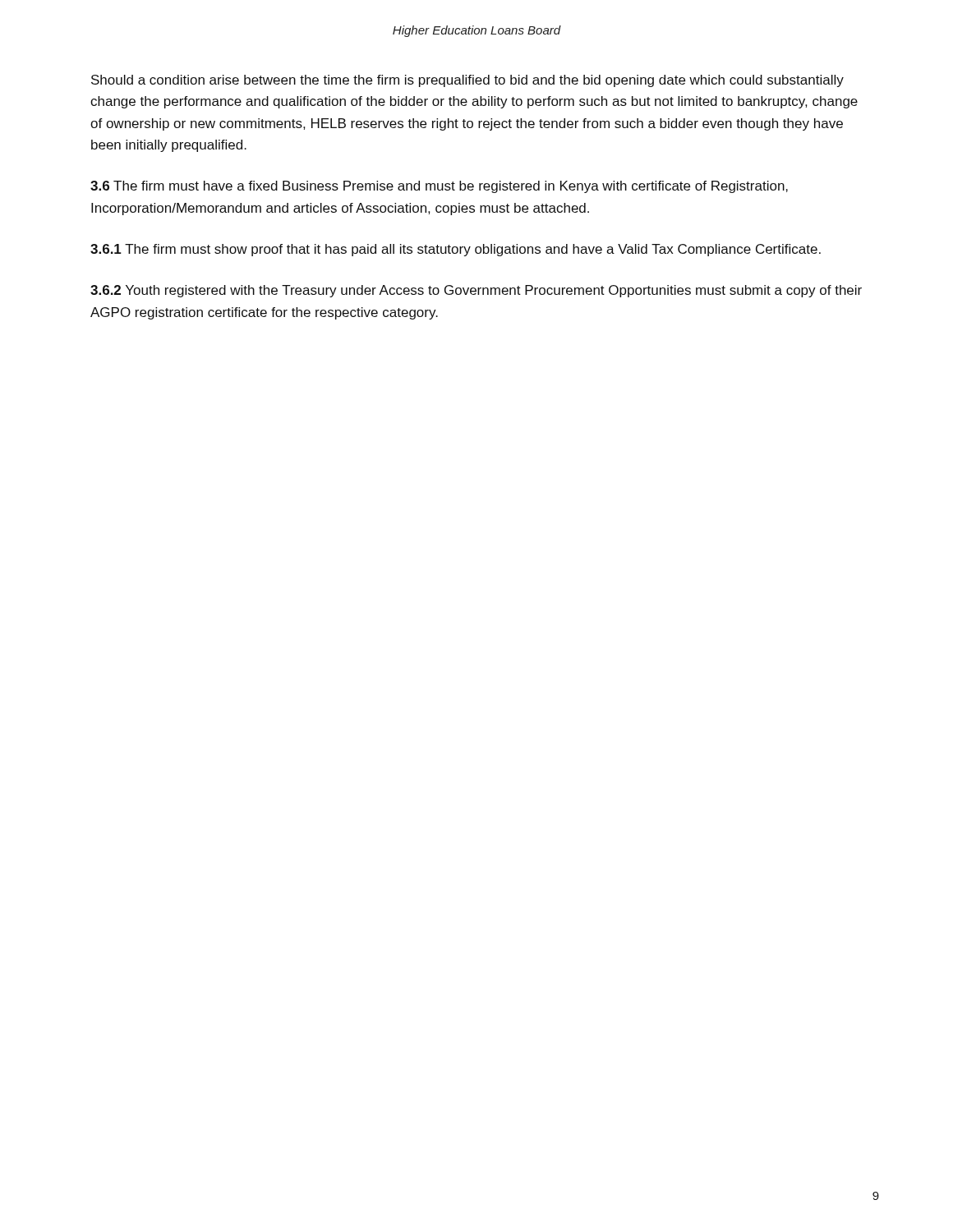
Task: Find the text starting "6.2 Youth registered"
Action: pos(476,301)
